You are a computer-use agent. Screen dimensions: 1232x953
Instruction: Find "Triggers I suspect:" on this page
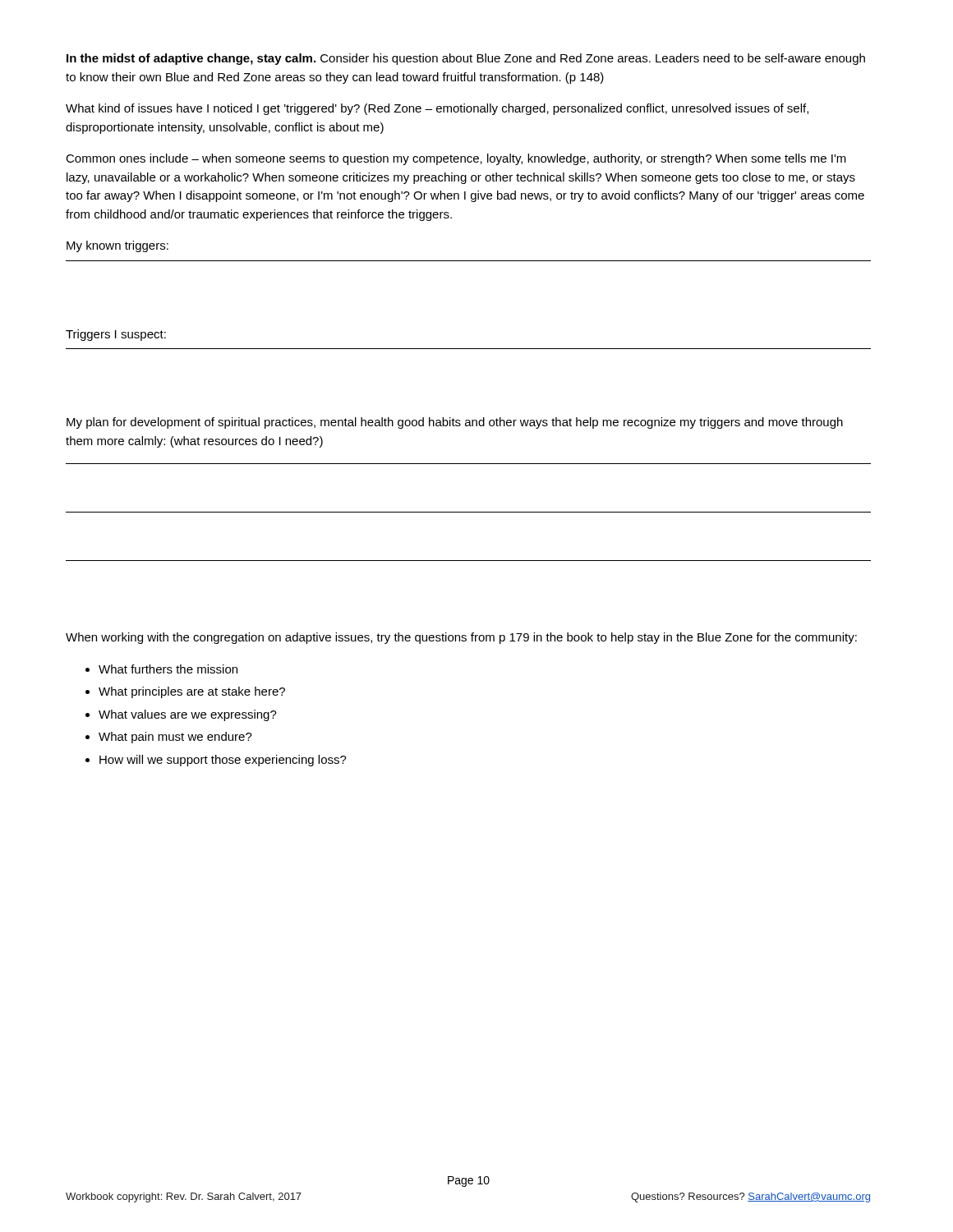(116, 333)
